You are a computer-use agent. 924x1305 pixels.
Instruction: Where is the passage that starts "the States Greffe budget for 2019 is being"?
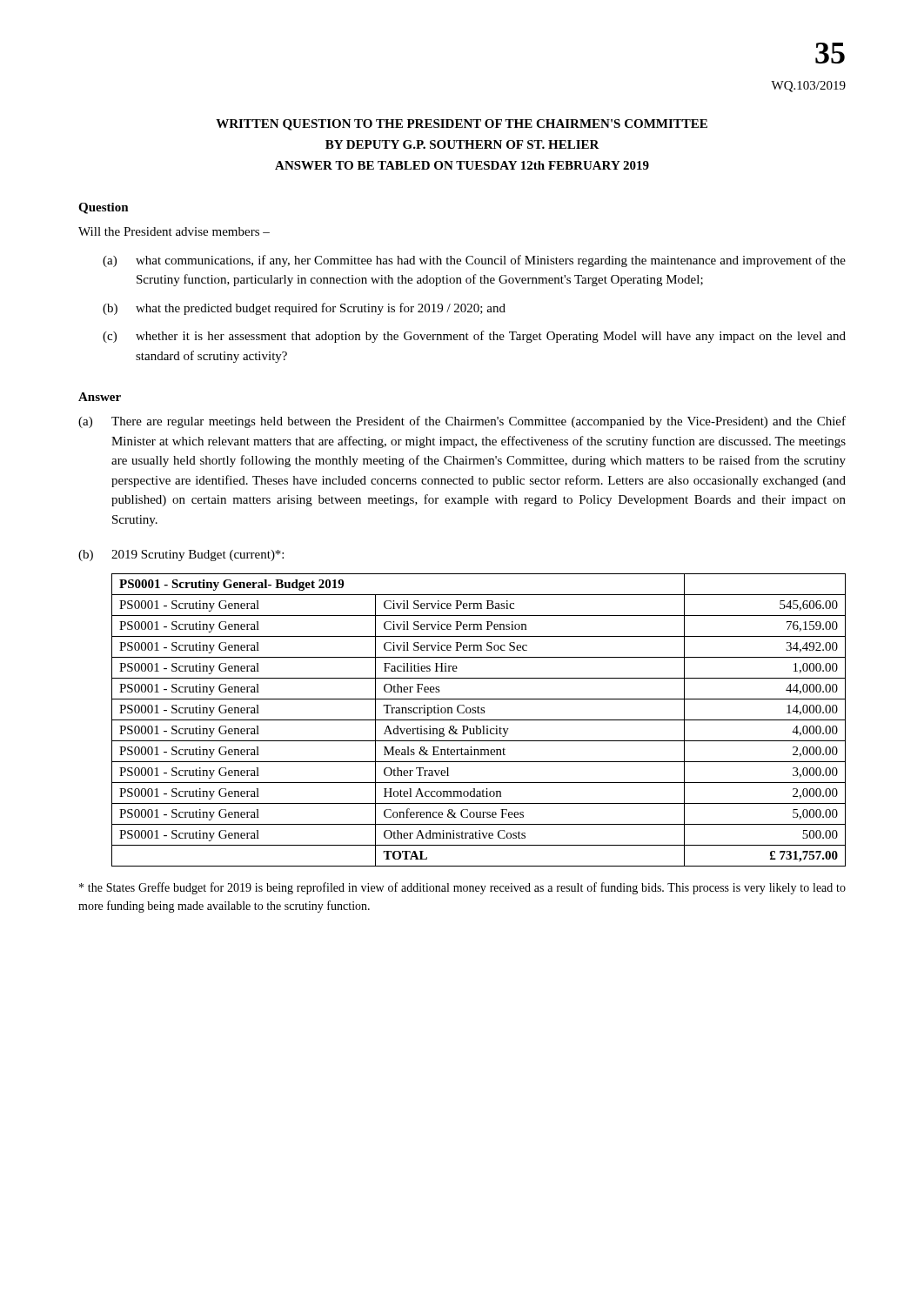point(462,897)
